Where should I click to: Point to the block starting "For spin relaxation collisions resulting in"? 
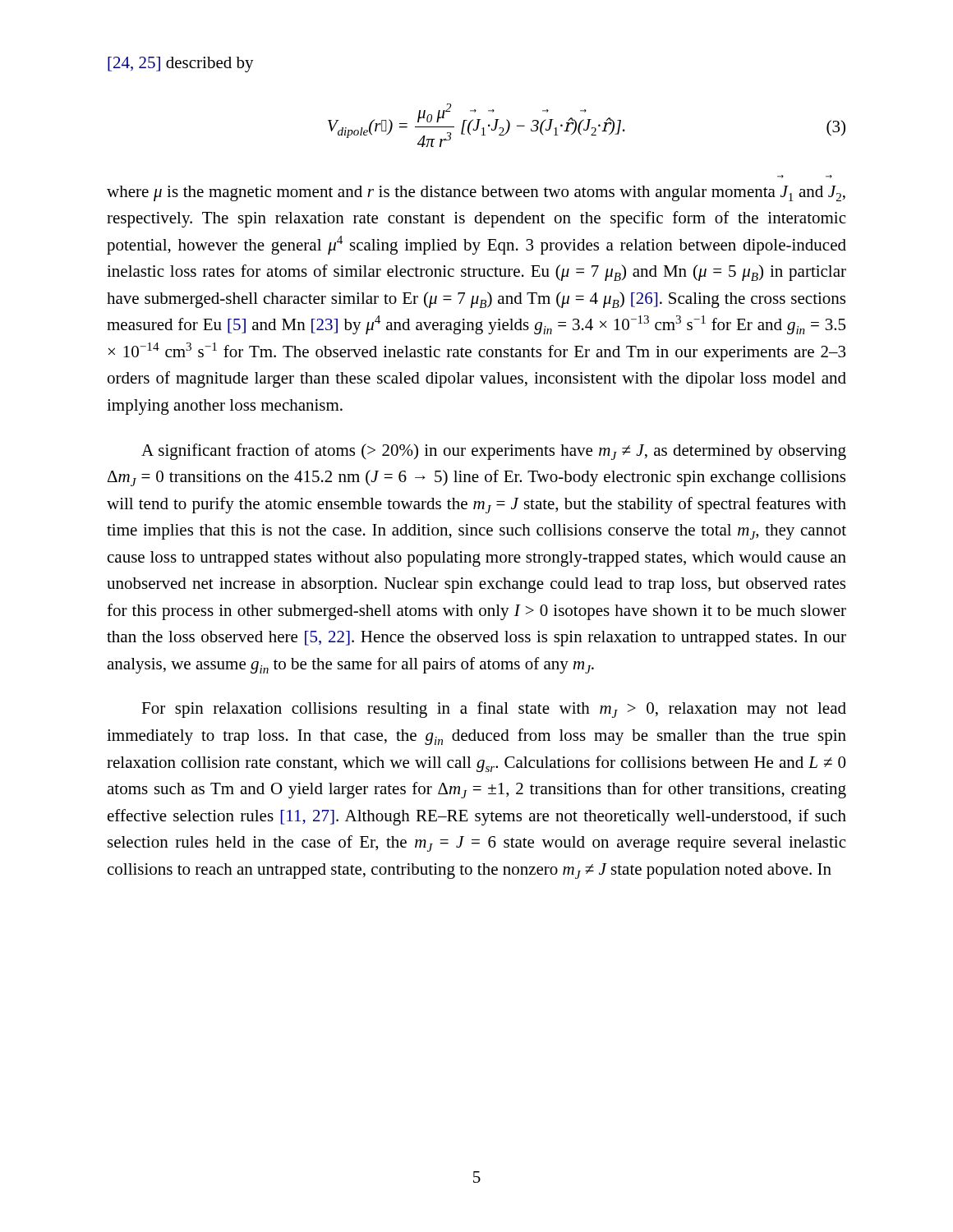(476, 790)
